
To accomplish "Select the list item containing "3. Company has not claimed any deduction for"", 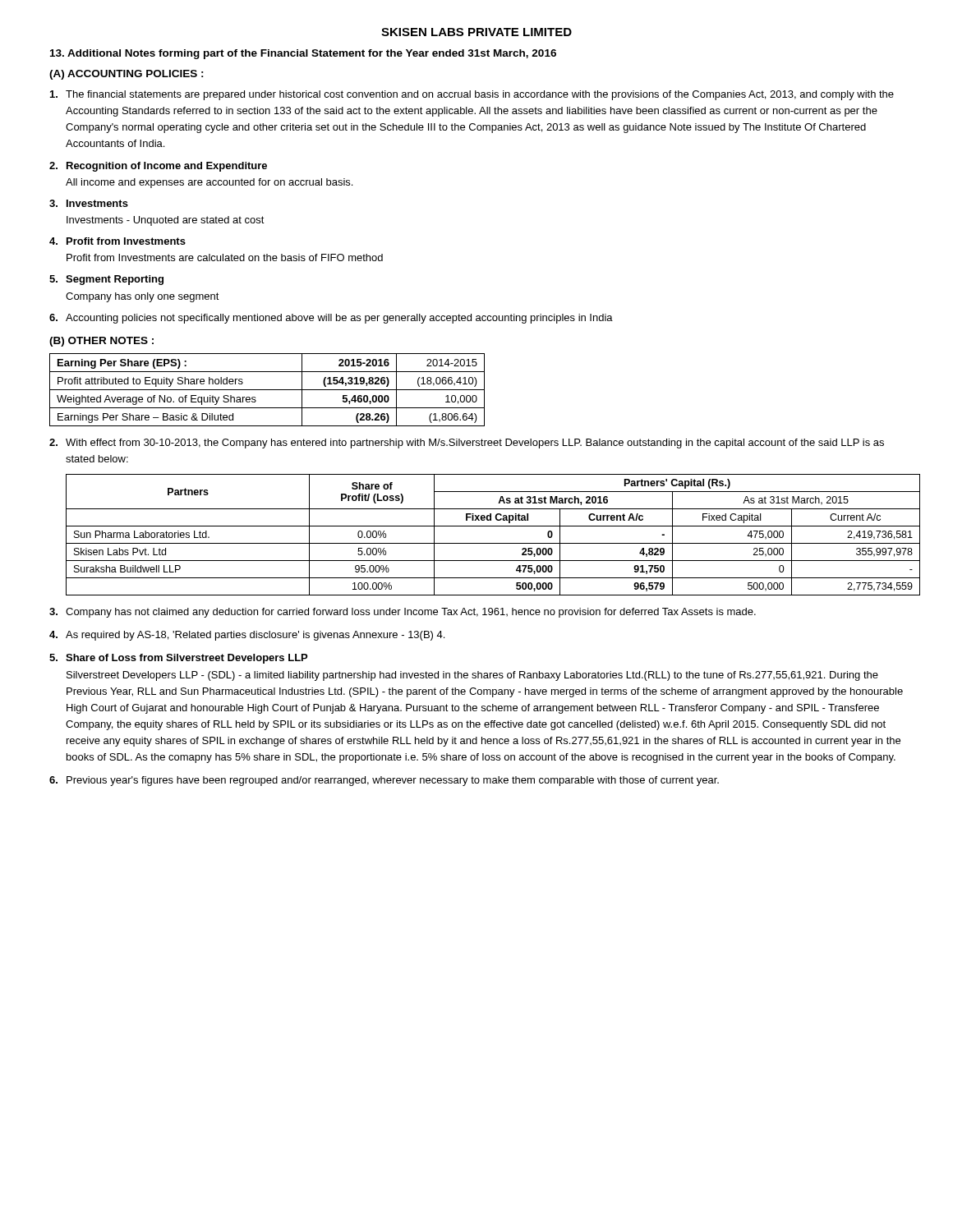I will pyautogui.click(x=403, y=612).
